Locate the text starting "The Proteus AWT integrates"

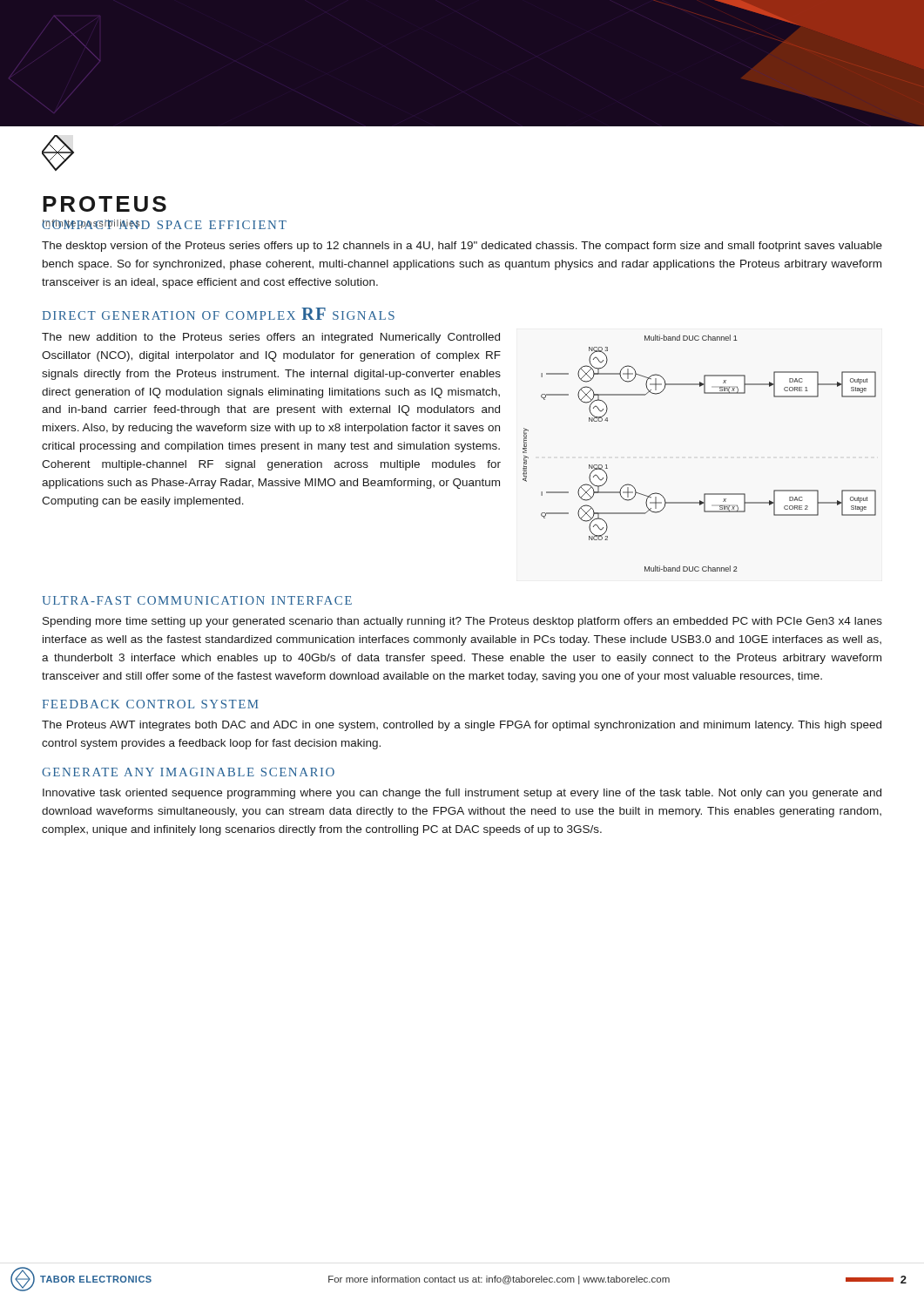[462, 734]
